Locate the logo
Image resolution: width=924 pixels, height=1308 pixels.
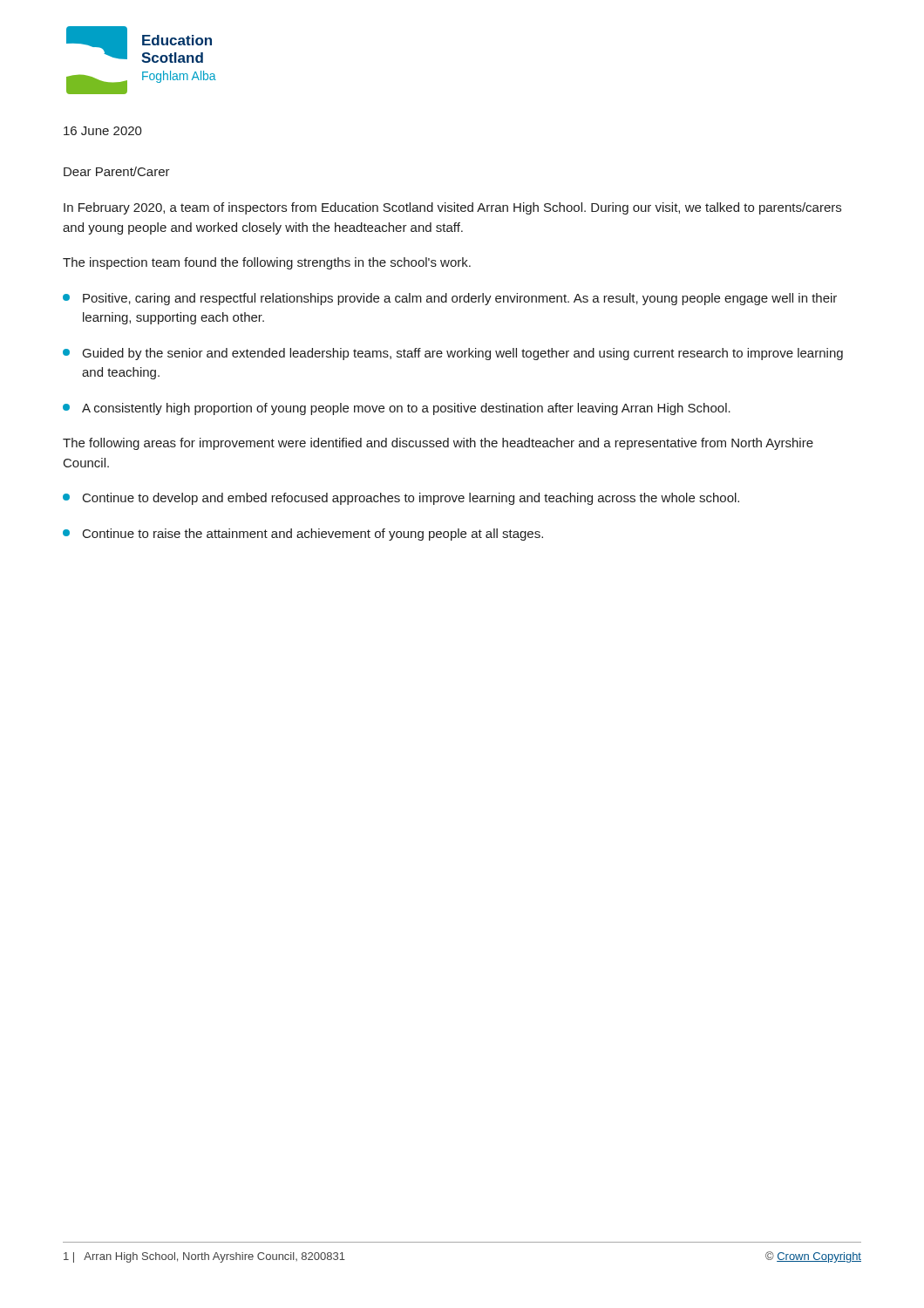pos(462,62)
